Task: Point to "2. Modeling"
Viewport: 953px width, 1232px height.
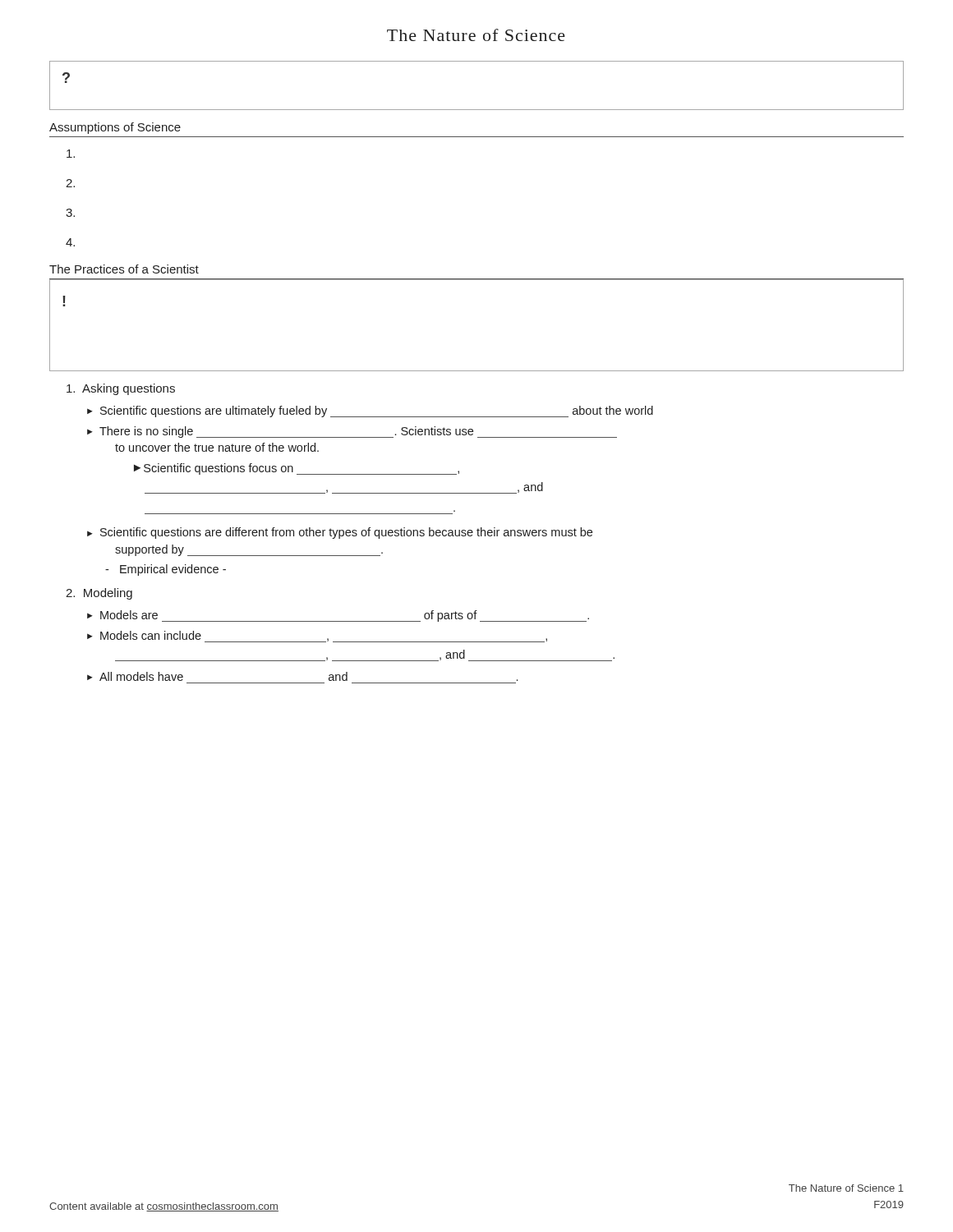Action: click(x=99, y=593)
